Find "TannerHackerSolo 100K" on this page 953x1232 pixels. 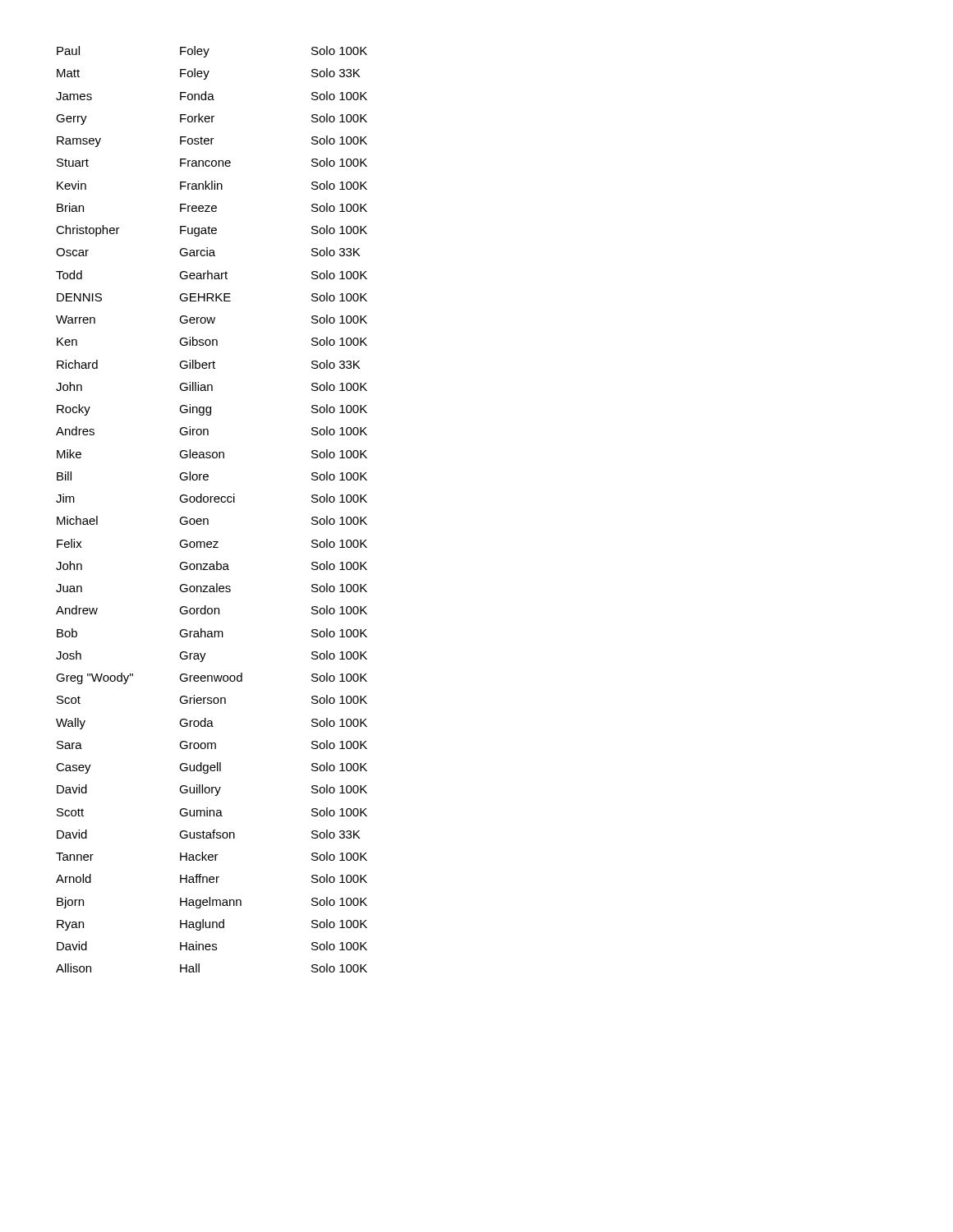click(212, 856)
